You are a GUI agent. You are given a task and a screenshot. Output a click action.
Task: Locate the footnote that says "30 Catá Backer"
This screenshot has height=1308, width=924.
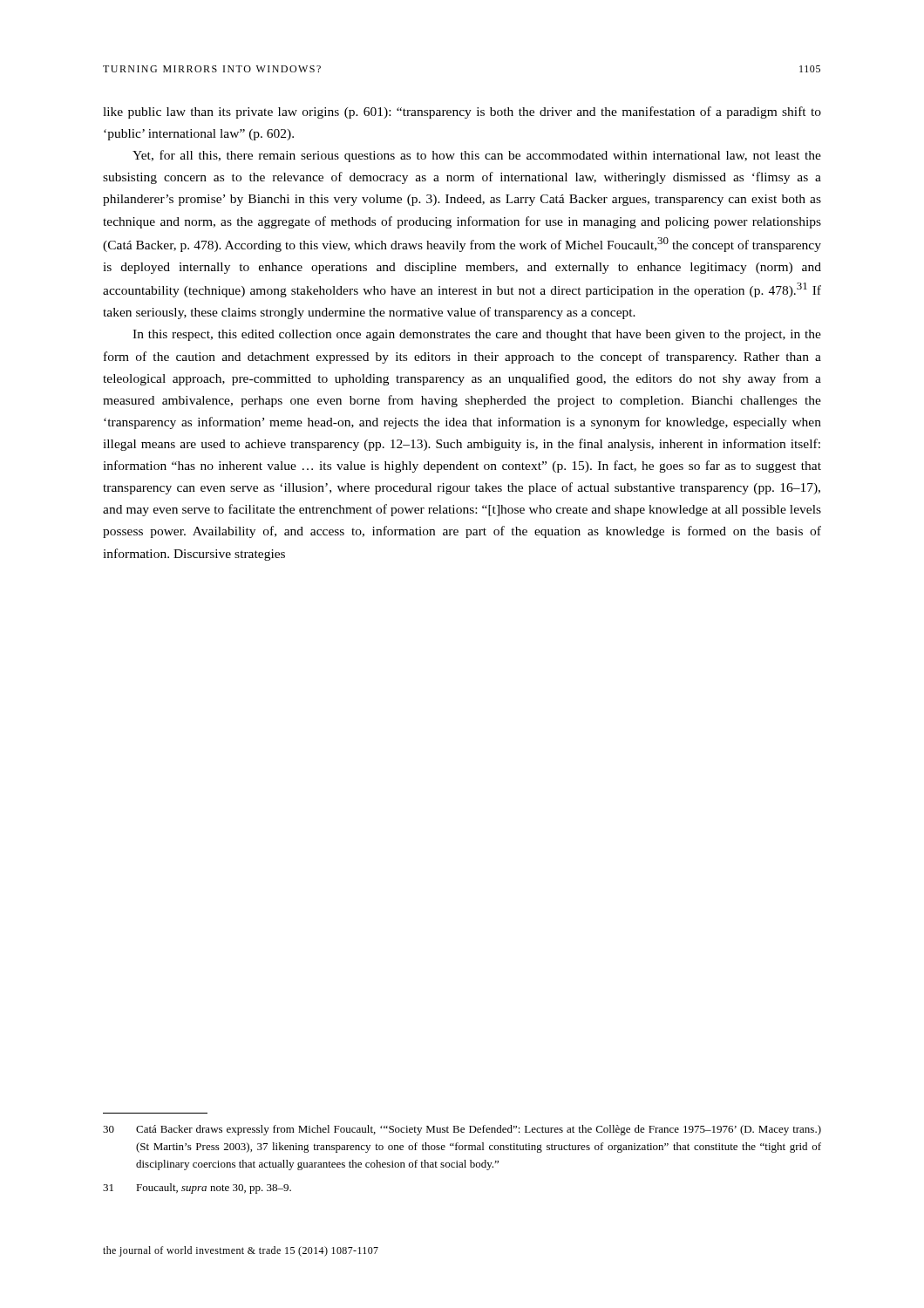(x=462, y=1146)
